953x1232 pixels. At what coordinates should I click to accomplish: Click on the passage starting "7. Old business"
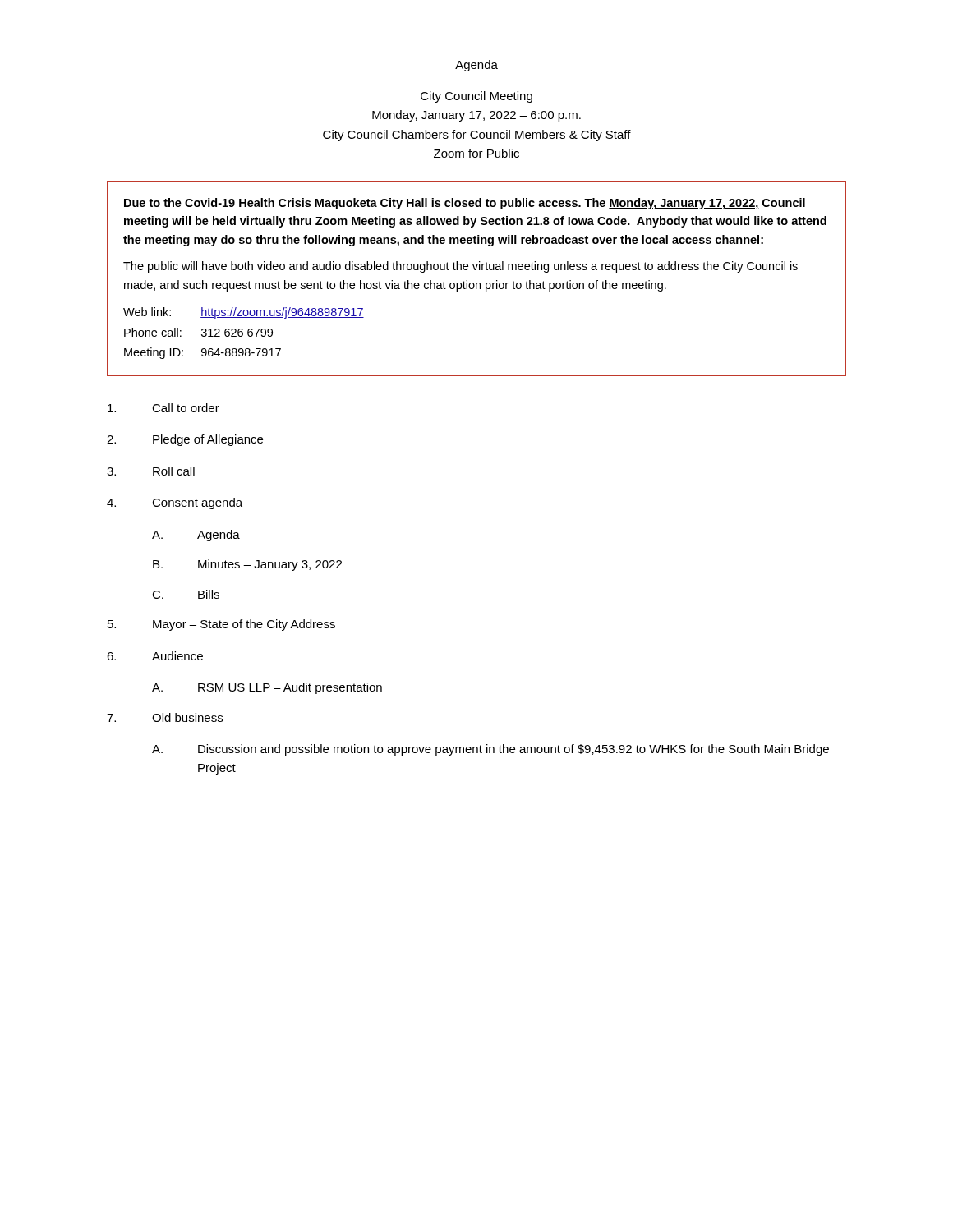click(165, 717)
